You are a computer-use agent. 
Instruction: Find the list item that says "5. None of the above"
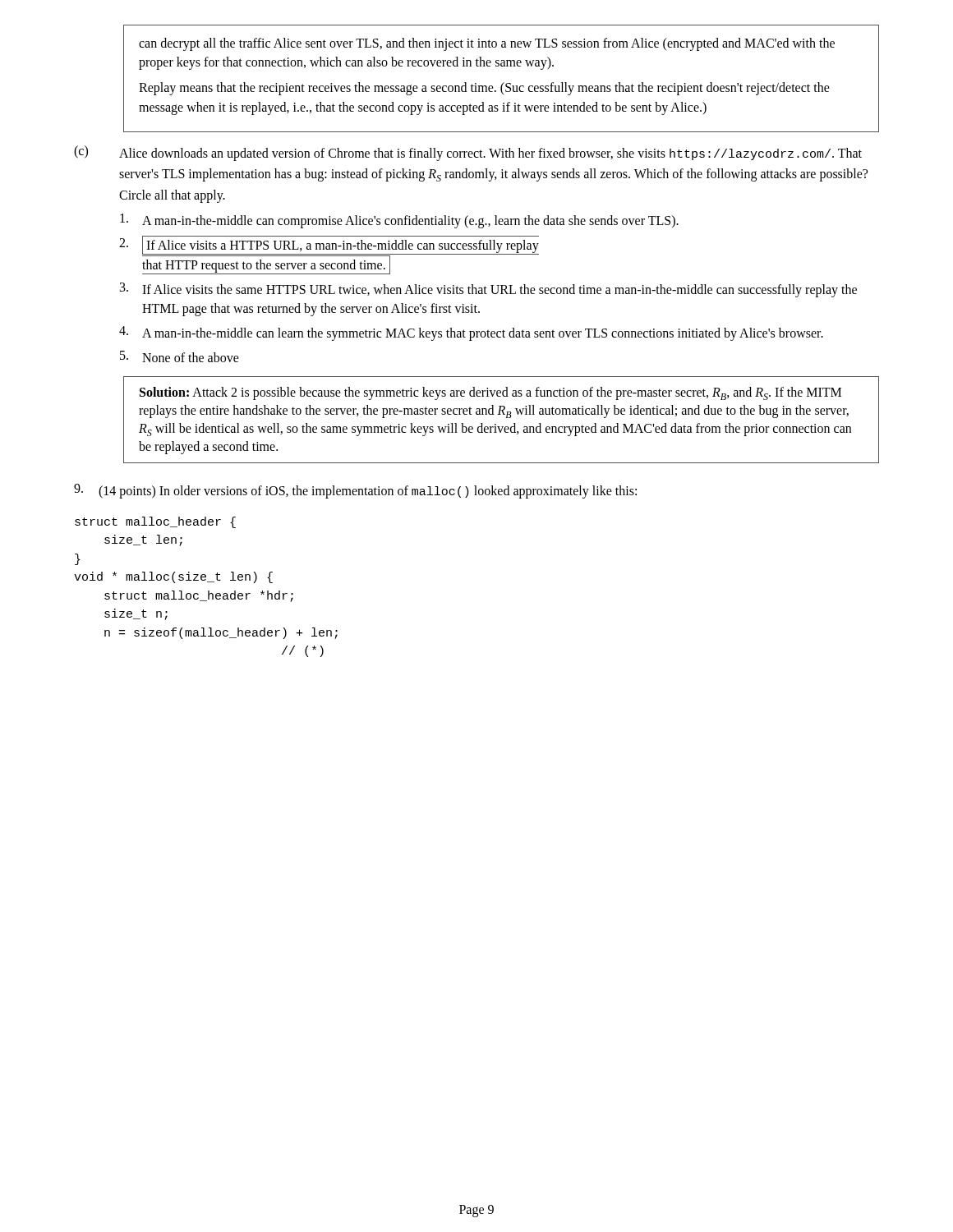pos(180,356)
